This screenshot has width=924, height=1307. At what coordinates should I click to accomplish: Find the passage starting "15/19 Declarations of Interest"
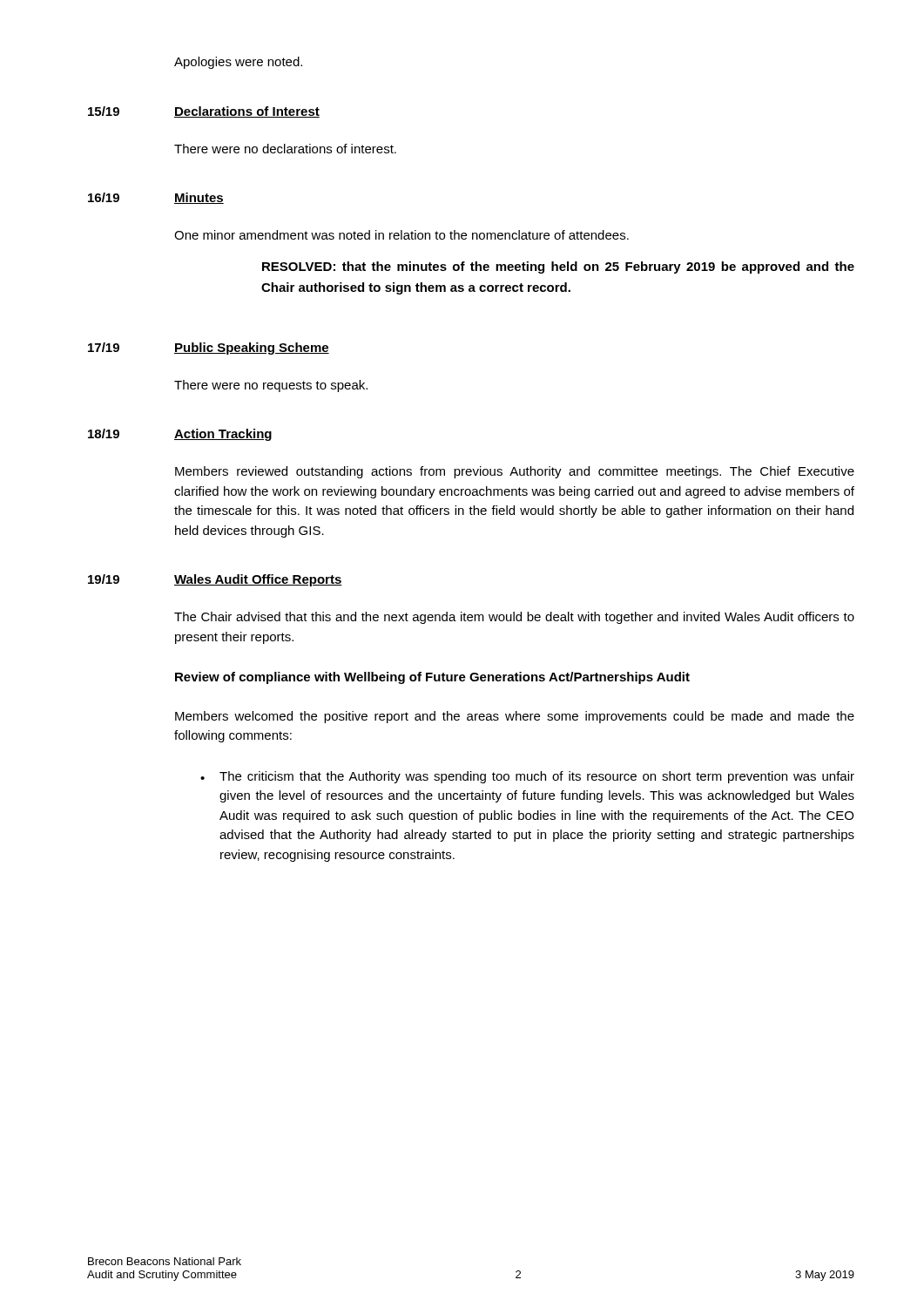[203, 111]
